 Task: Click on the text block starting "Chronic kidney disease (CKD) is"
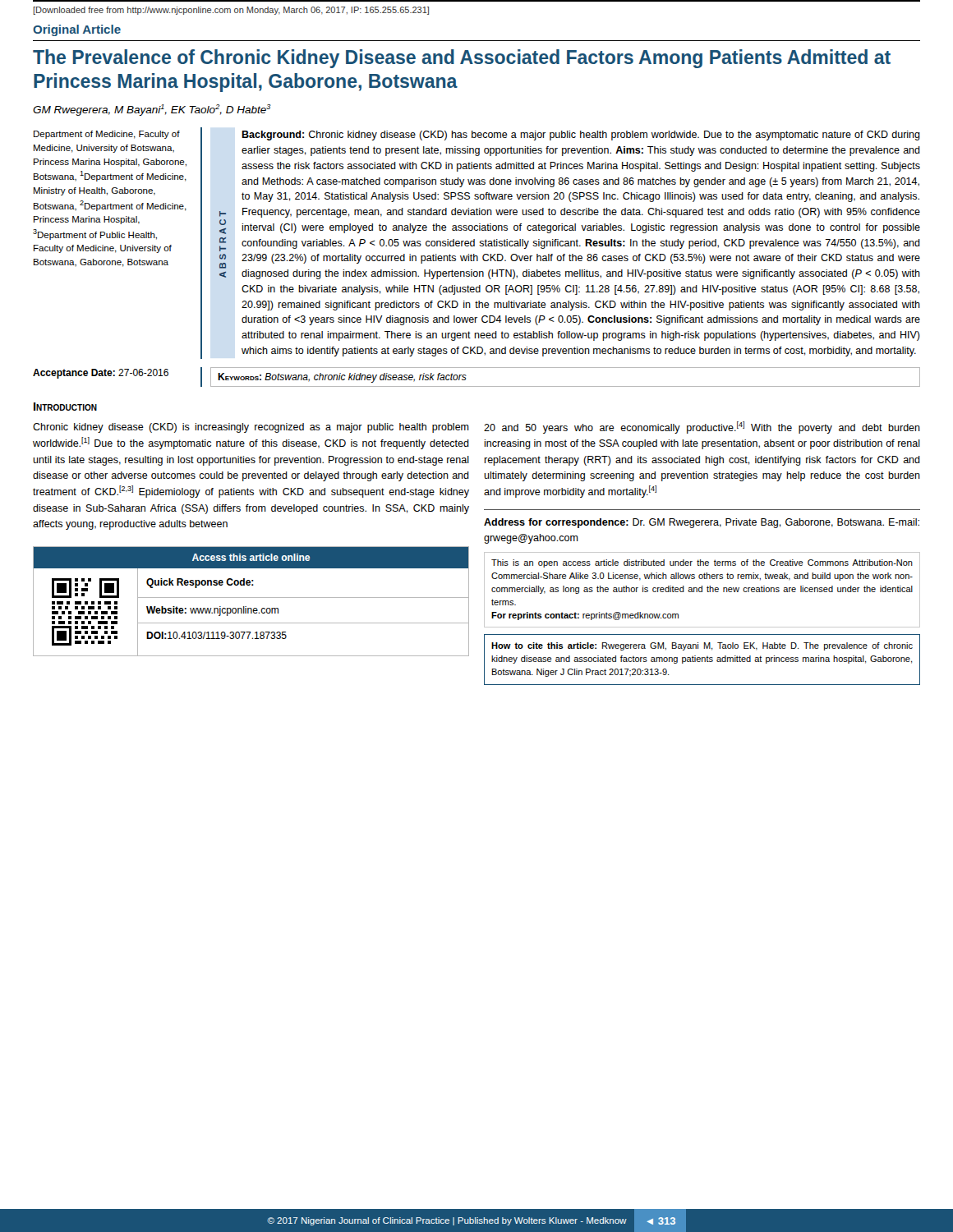251,476
